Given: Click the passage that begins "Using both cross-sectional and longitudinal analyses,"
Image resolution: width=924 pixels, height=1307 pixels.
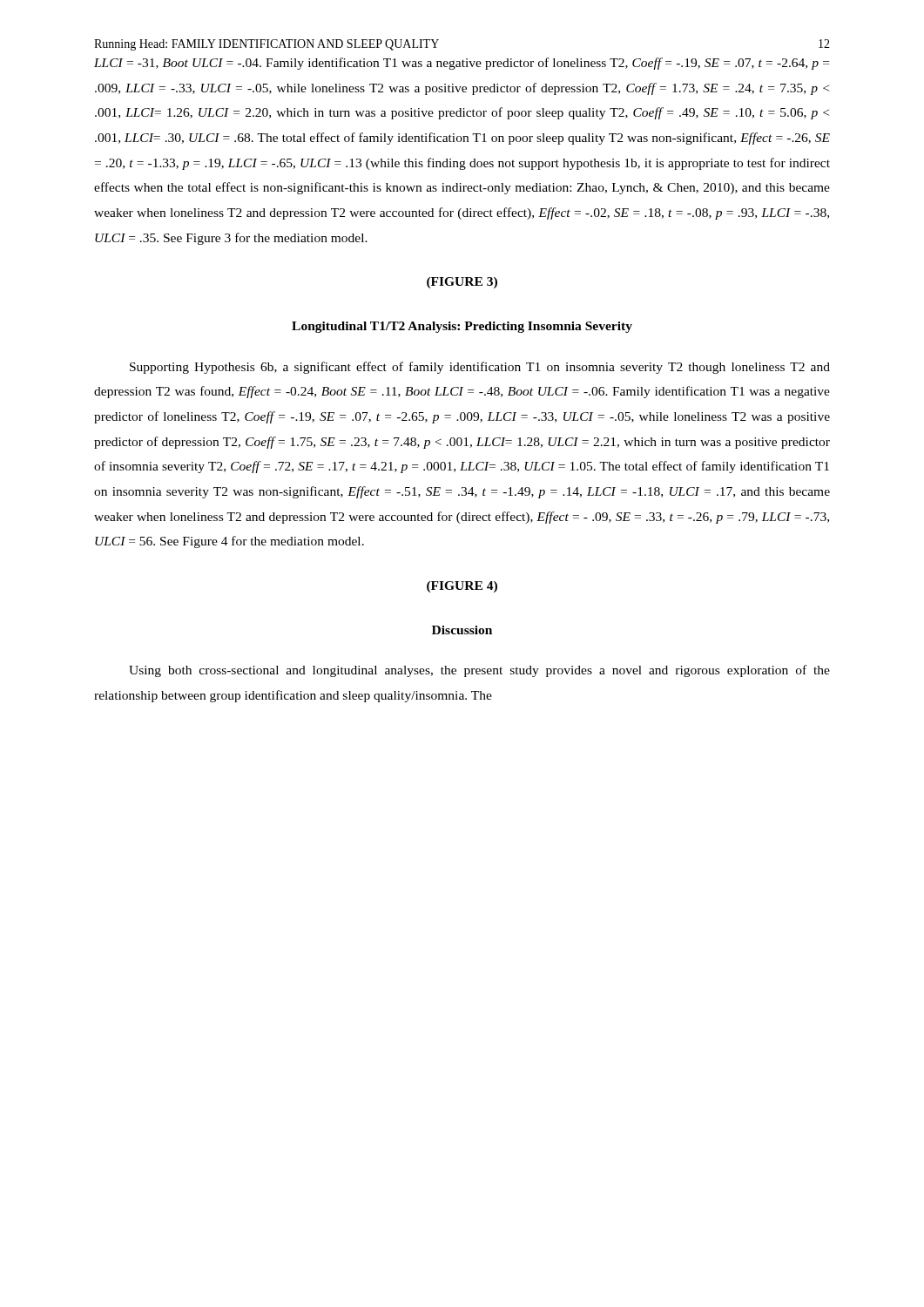Looking at the screenshot, I should coord(462,683).
